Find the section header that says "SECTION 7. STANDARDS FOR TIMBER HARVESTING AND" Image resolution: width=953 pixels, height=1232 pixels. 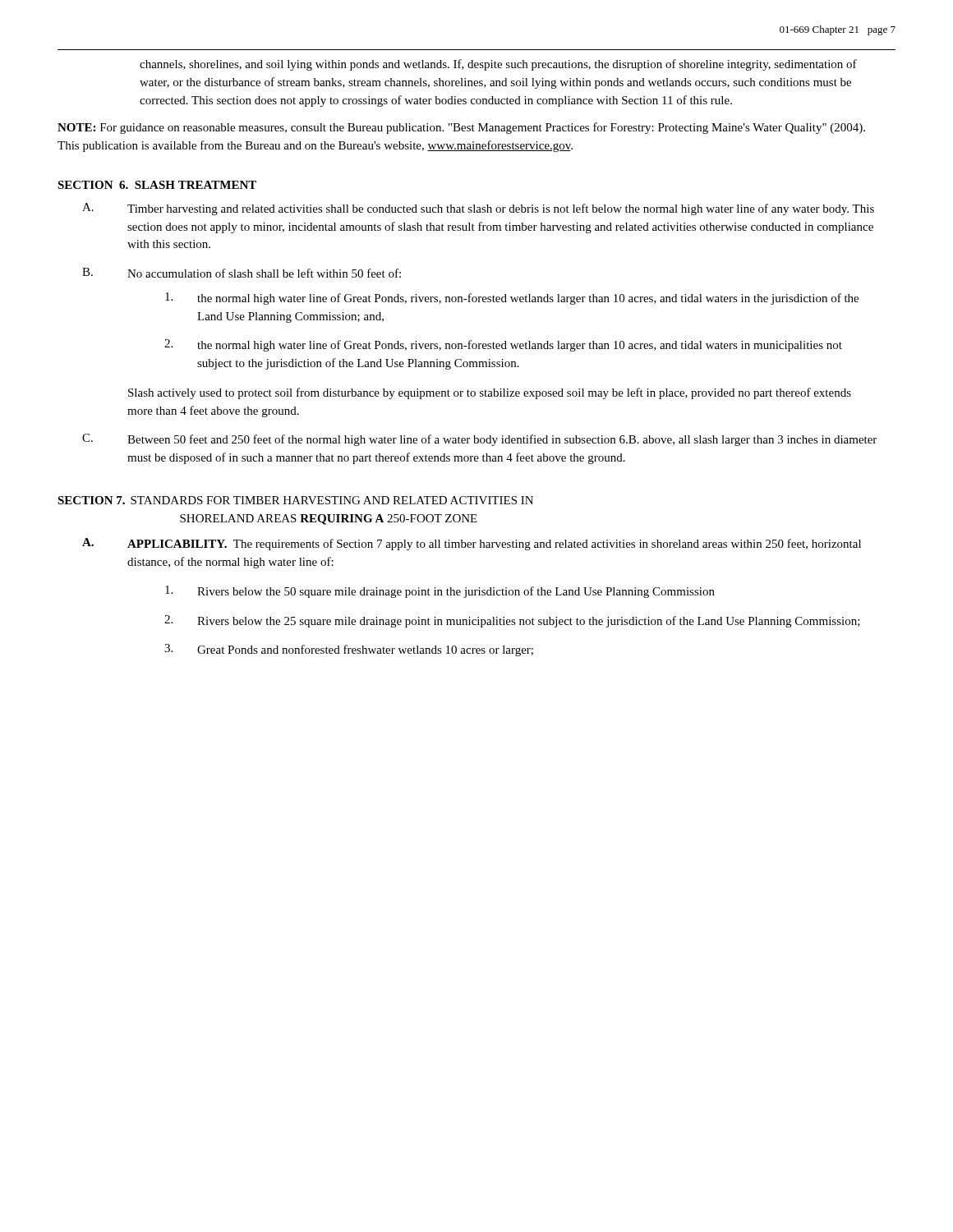[x=476, y=510]
